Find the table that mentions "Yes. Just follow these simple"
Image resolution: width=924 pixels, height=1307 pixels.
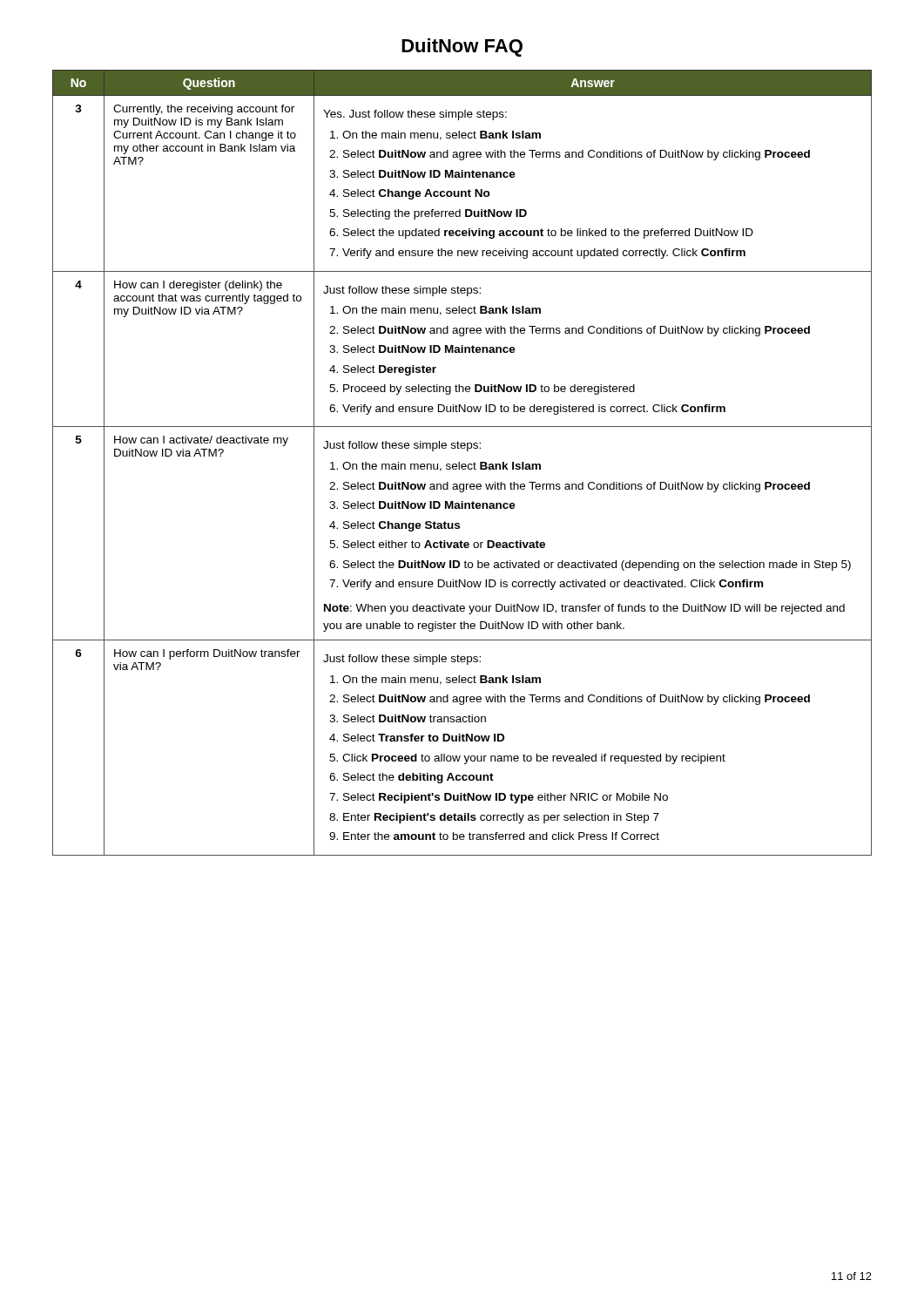point(462,463)
